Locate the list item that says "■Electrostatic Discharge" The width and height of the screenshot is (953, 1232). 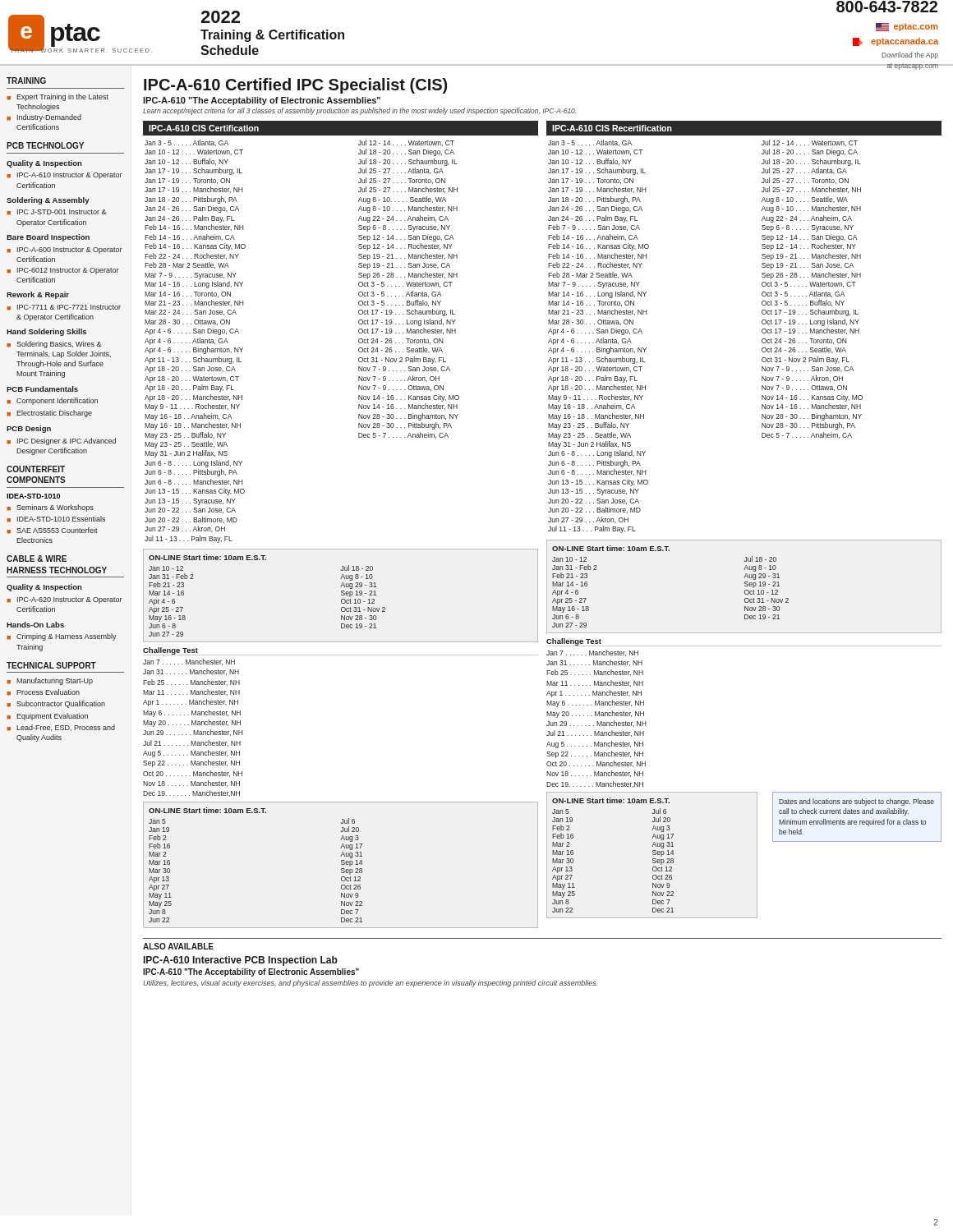pos(49,413)
